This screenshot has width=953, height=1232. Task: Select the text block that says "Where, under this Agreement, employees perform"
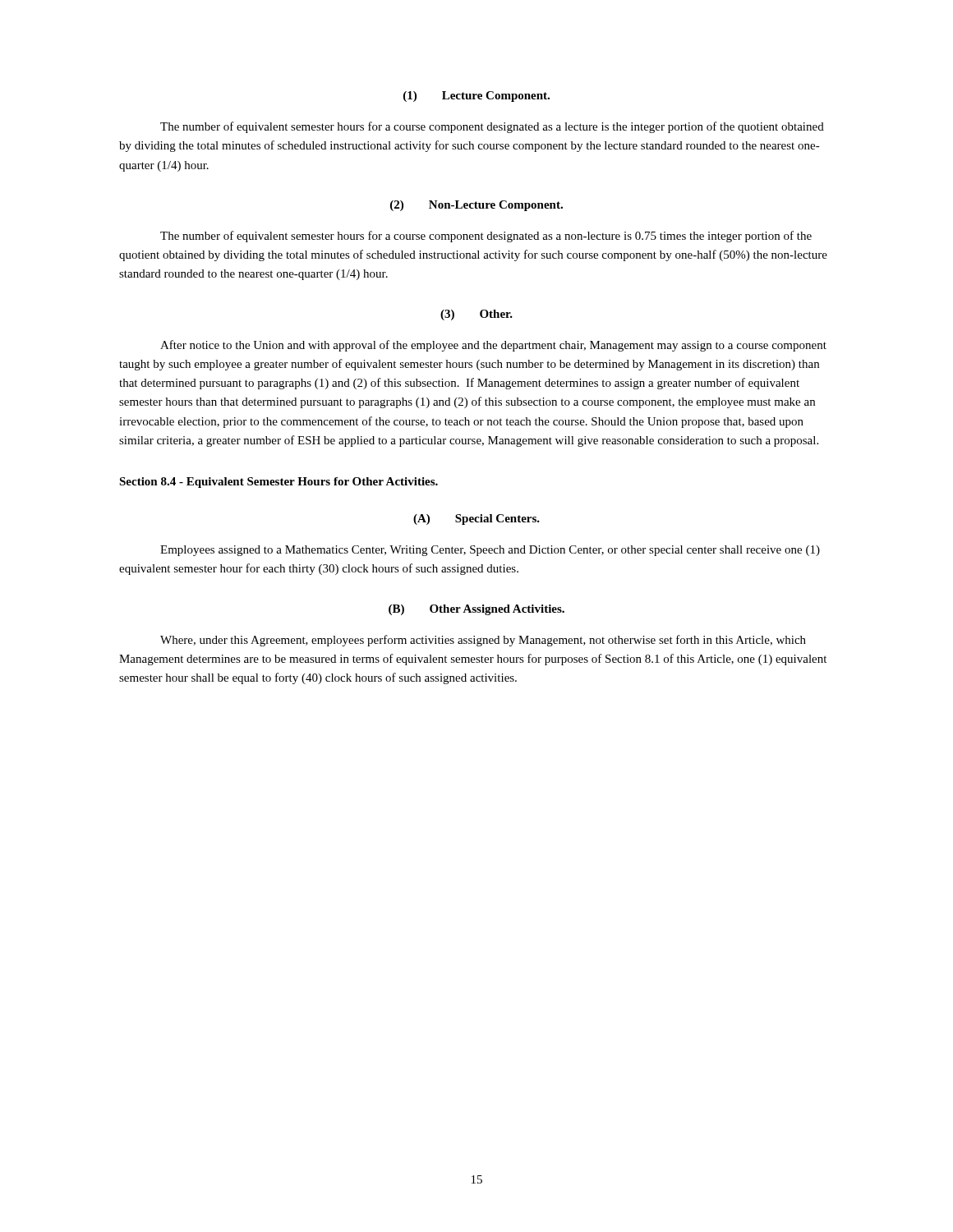pos(476,659)
